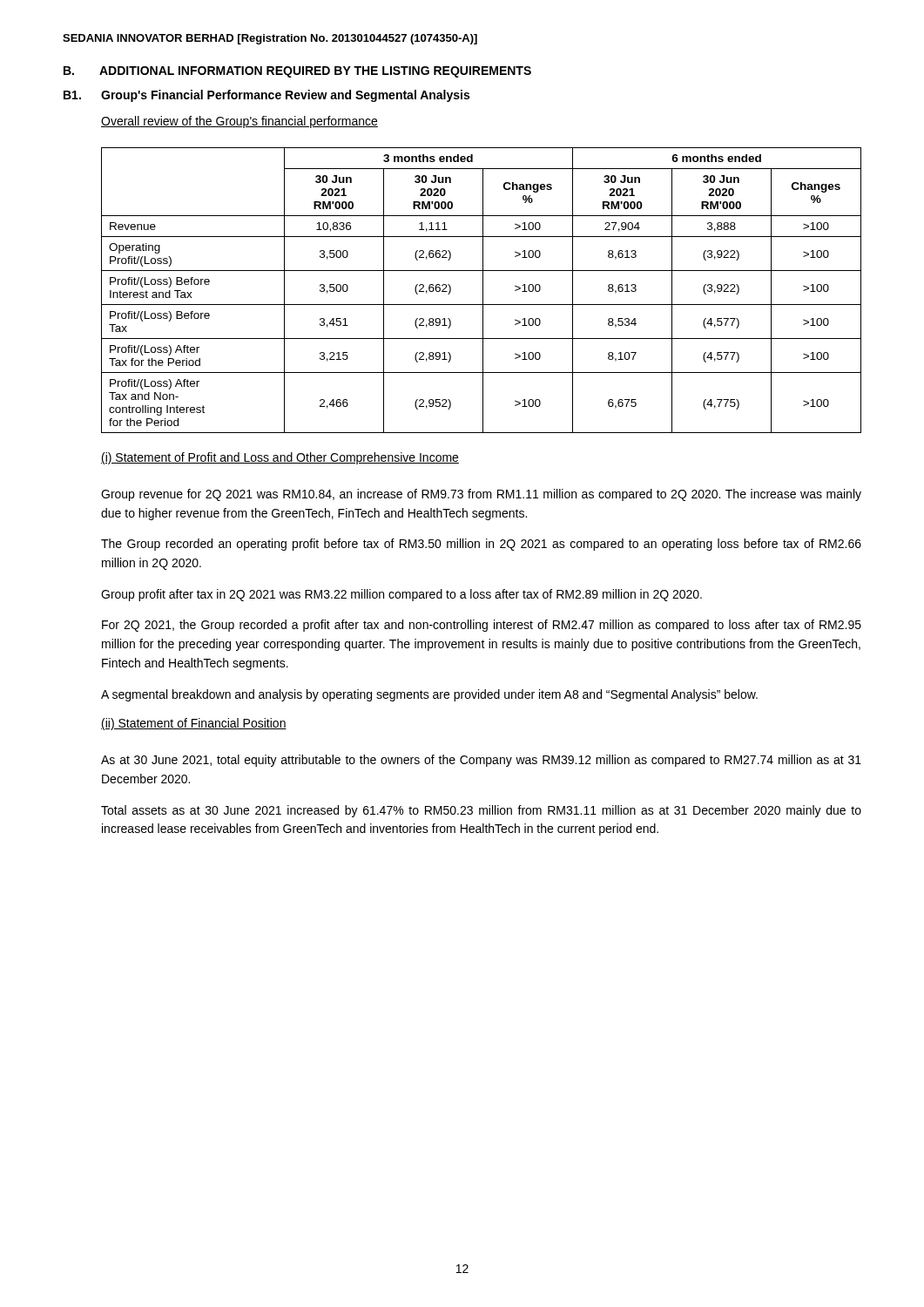Viewport: 924px width, 1307px height.
Task: Select the element starting "Total assets as"
Action: point(481,819)
